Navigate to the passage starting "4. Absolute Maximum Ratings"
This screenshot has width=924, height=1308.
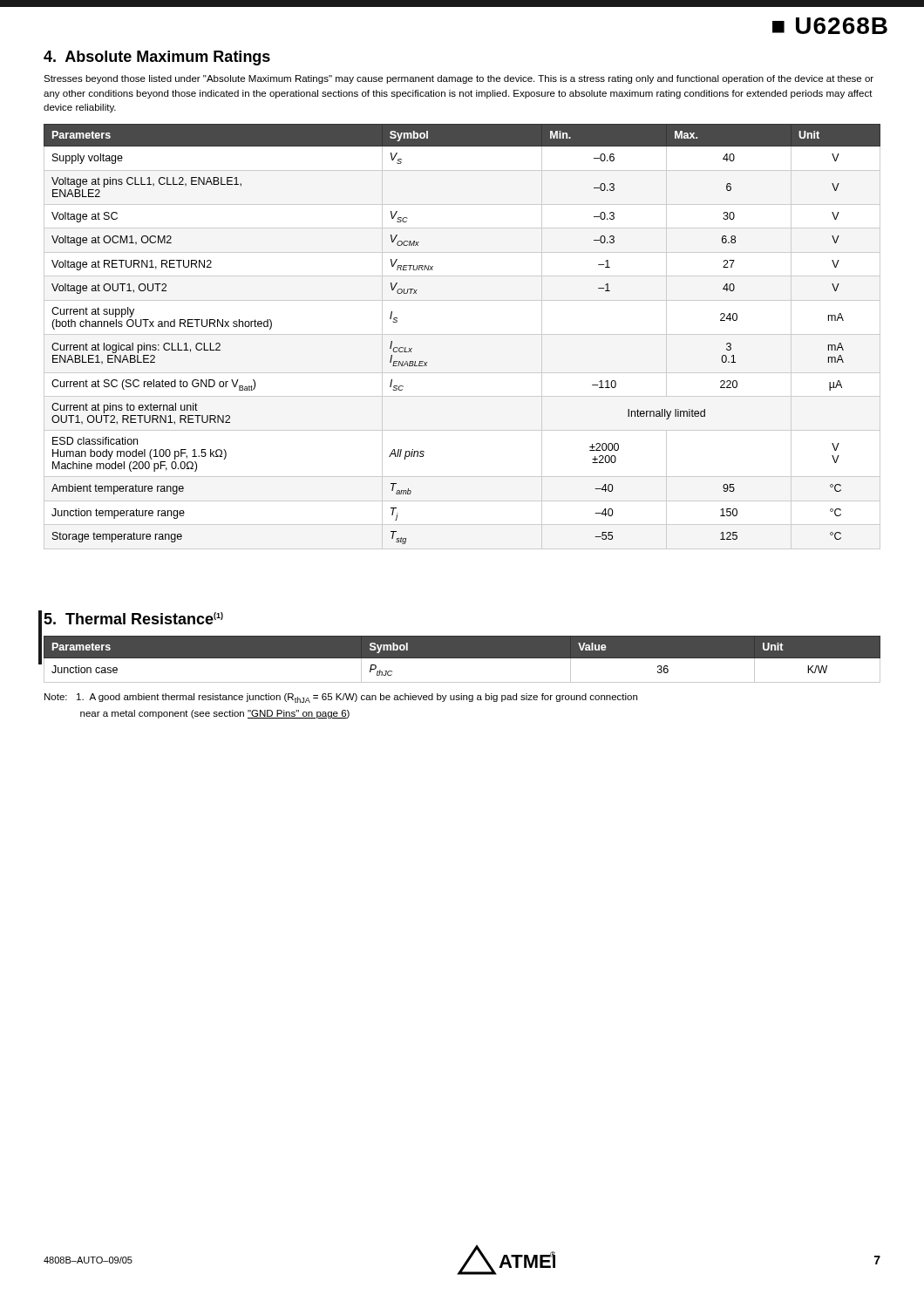point(157,58)
